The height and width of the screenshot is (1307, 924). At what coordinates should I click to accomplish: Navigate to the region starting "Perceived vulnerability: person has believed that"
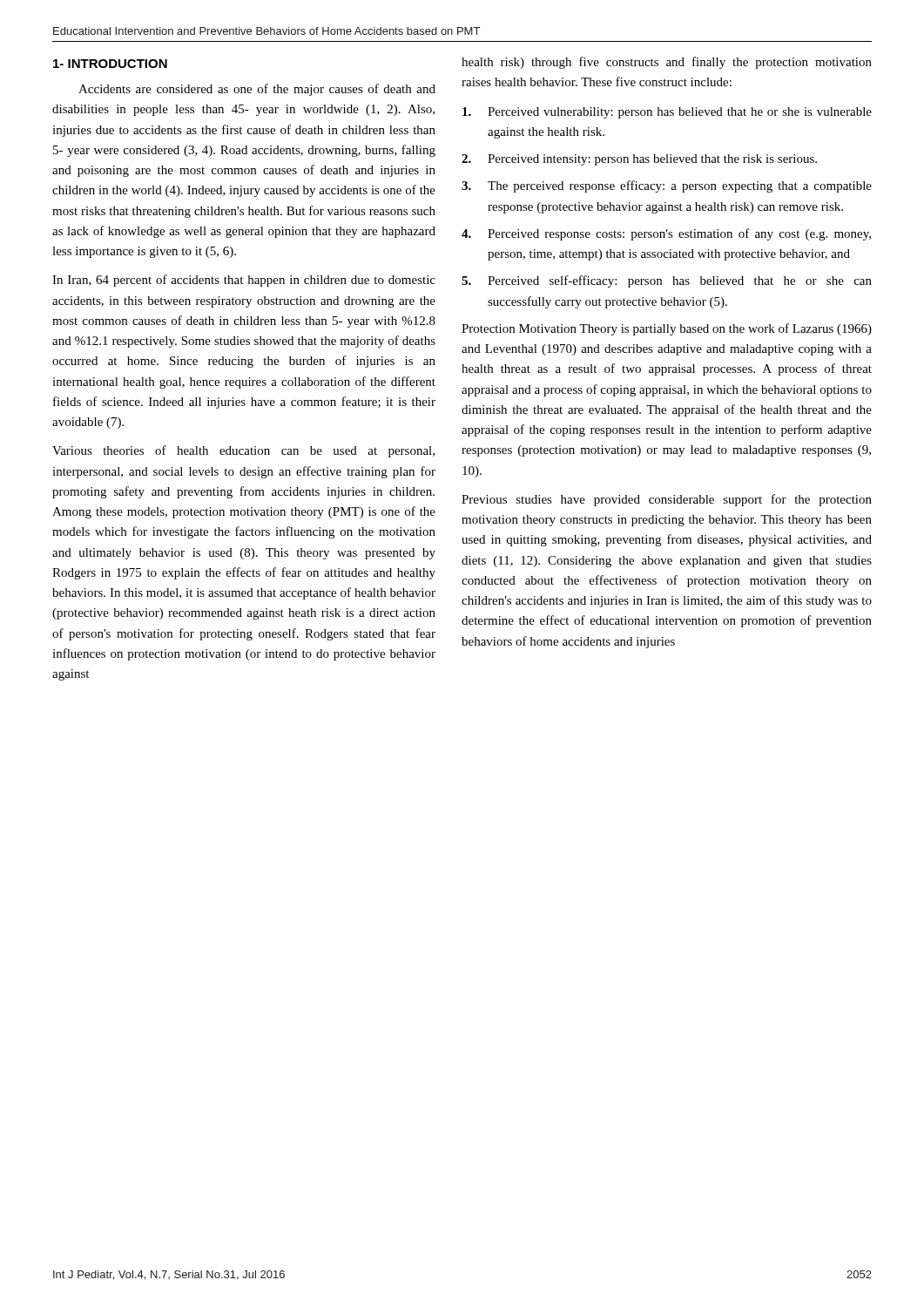pyautogui.click(x=667, y=122)
